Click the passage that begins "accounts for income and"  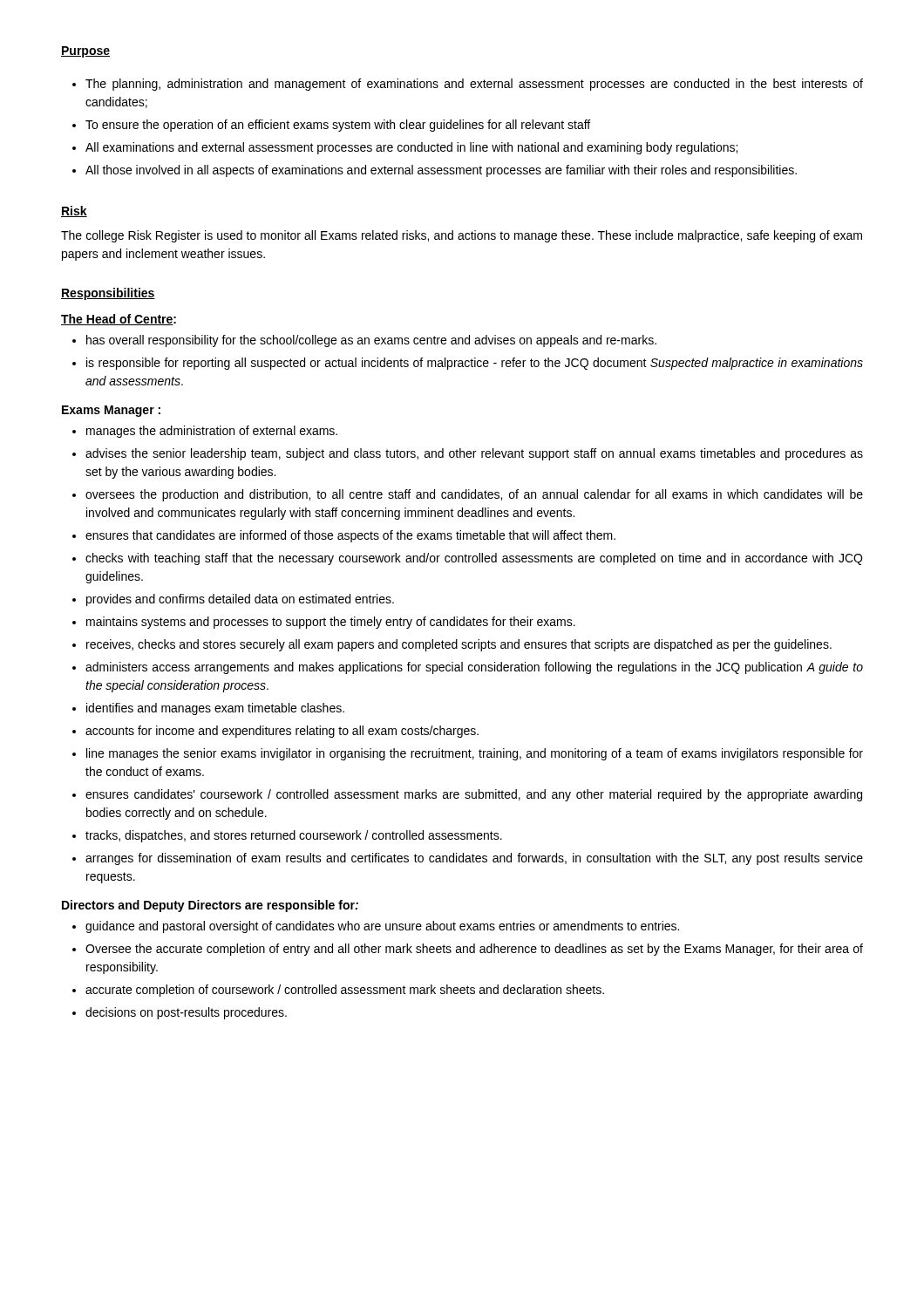pyautogui.click(x=283, y=731)
